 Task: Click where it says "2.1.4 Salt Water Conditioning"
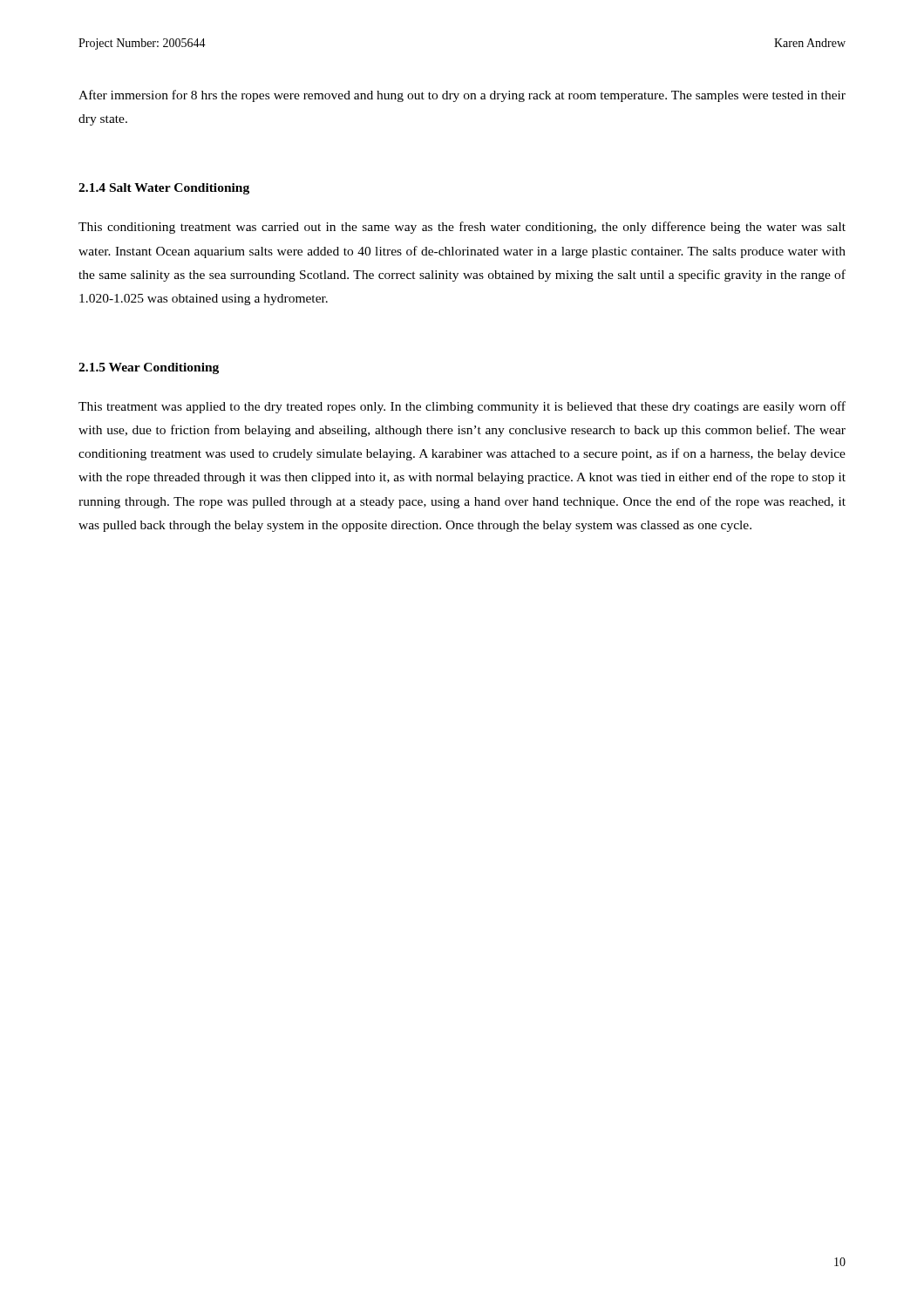click(x=164, y=187)
